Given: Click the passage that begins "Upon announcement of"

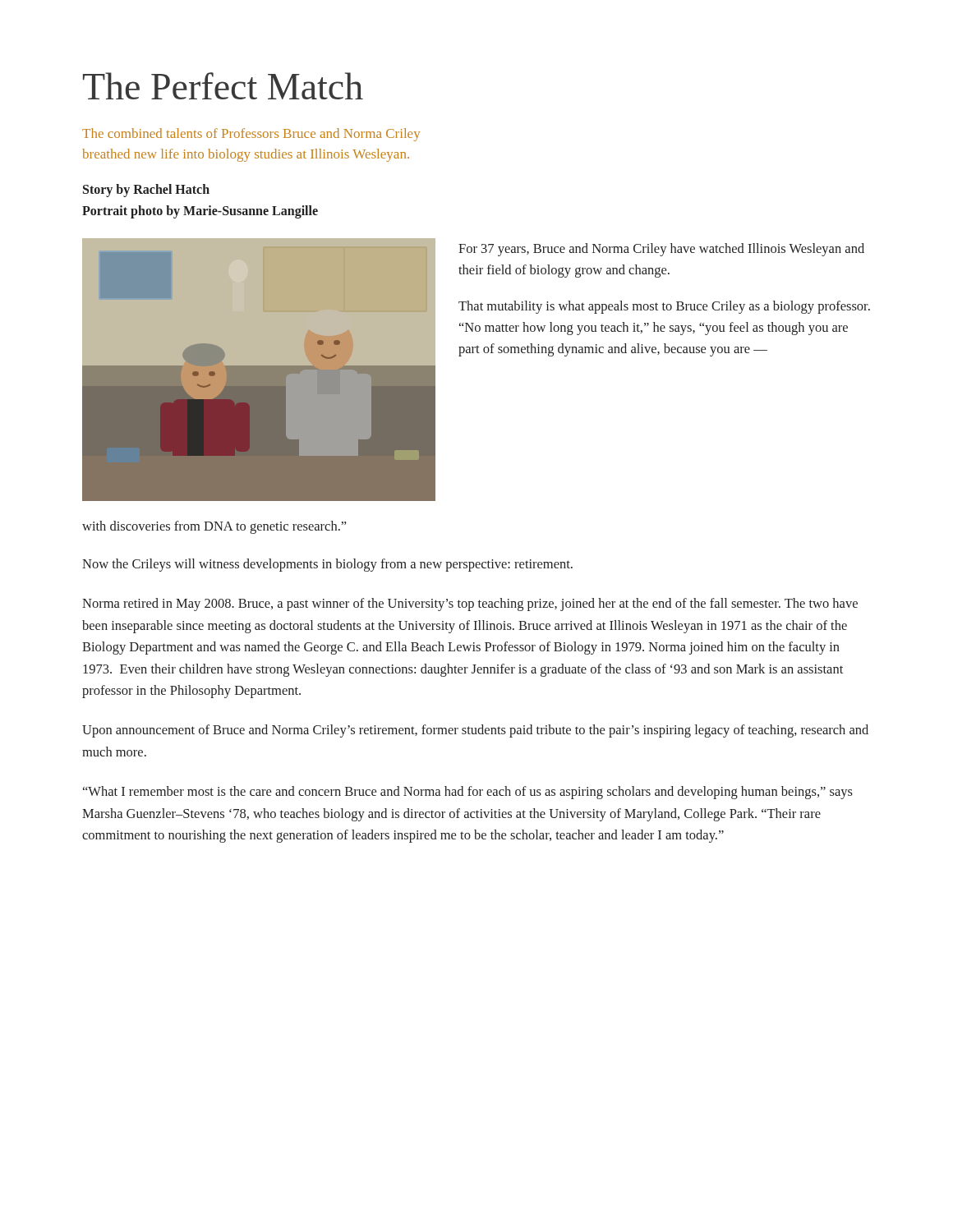Looking at the screenshot, I should coord(476,741).
